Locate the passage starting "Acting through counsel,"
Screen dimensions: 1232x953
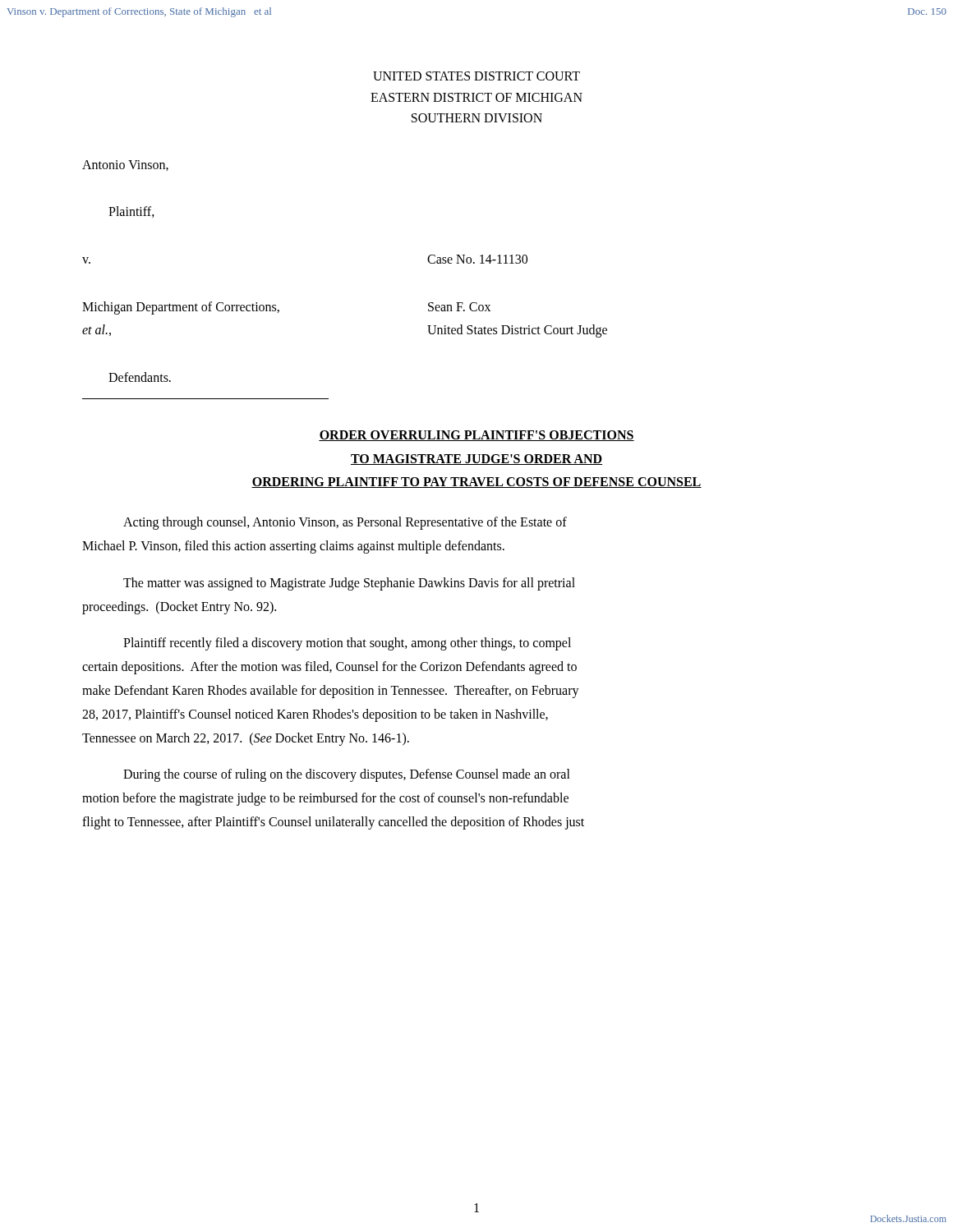tap(345, 522)
